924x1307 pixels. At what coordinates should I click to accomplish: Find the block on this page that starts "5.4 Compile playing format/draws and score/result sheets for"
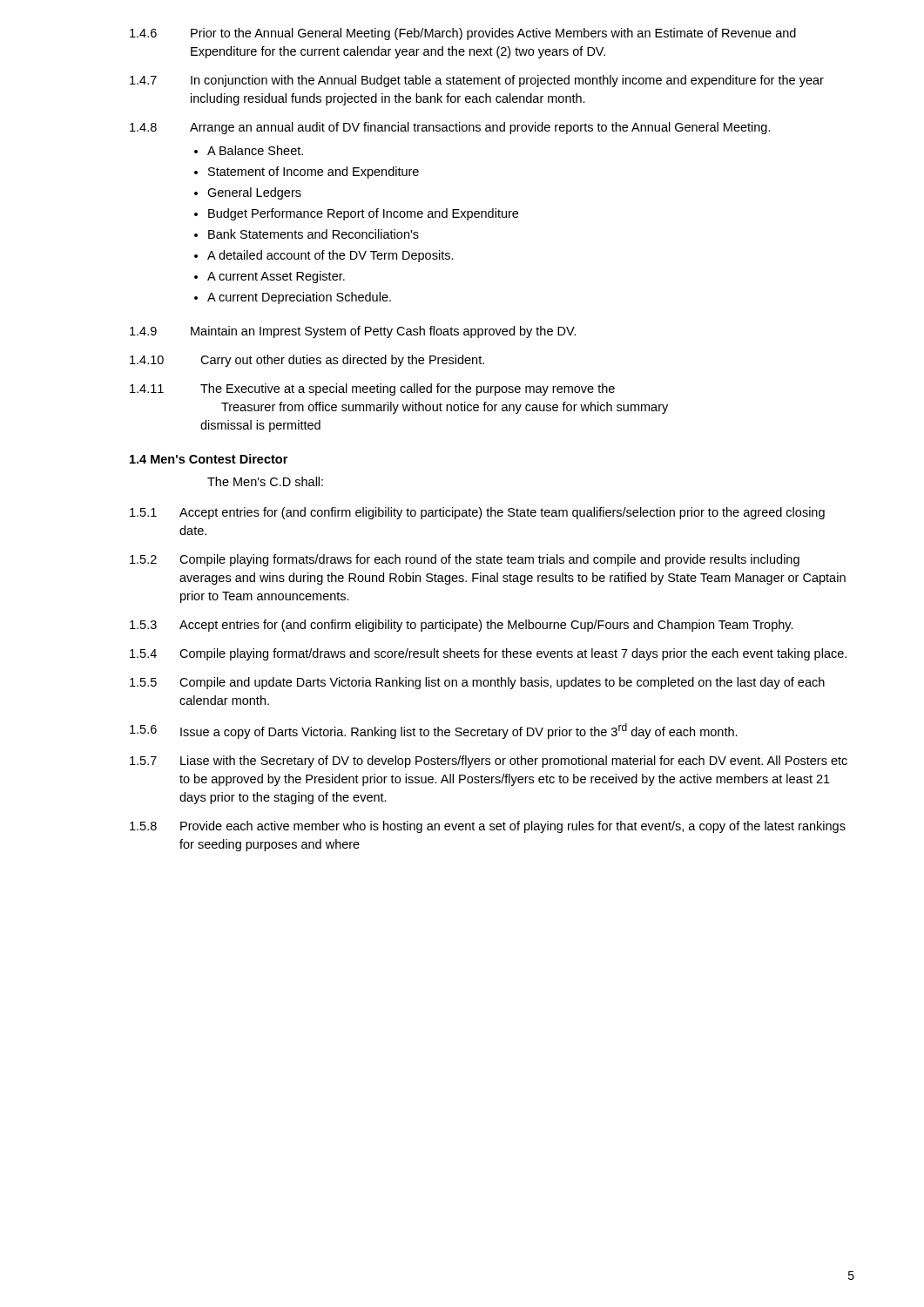492,654
